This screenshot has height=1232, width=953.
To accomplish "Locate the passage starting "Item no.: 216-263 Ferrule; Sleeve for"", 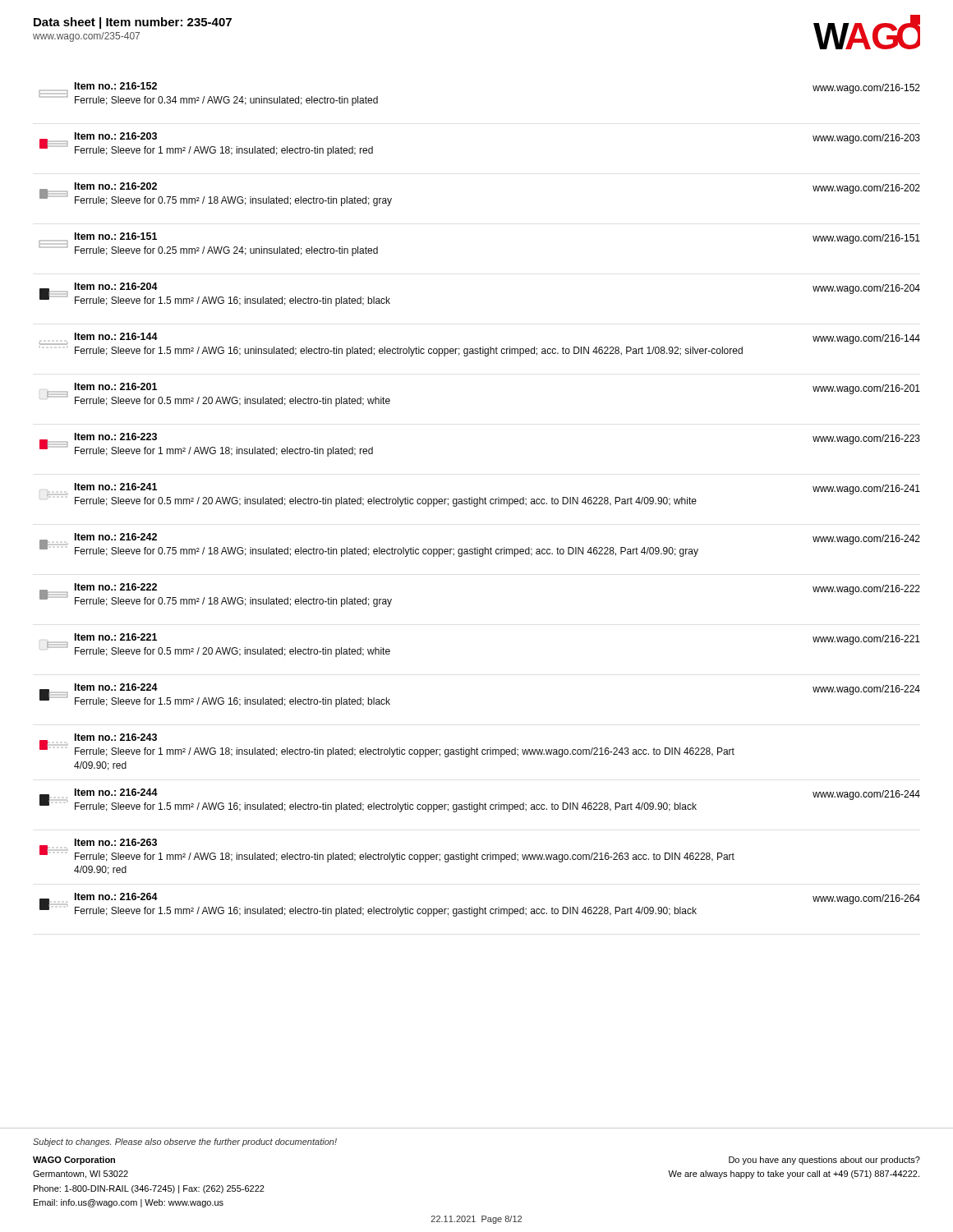I will [476, 857].
